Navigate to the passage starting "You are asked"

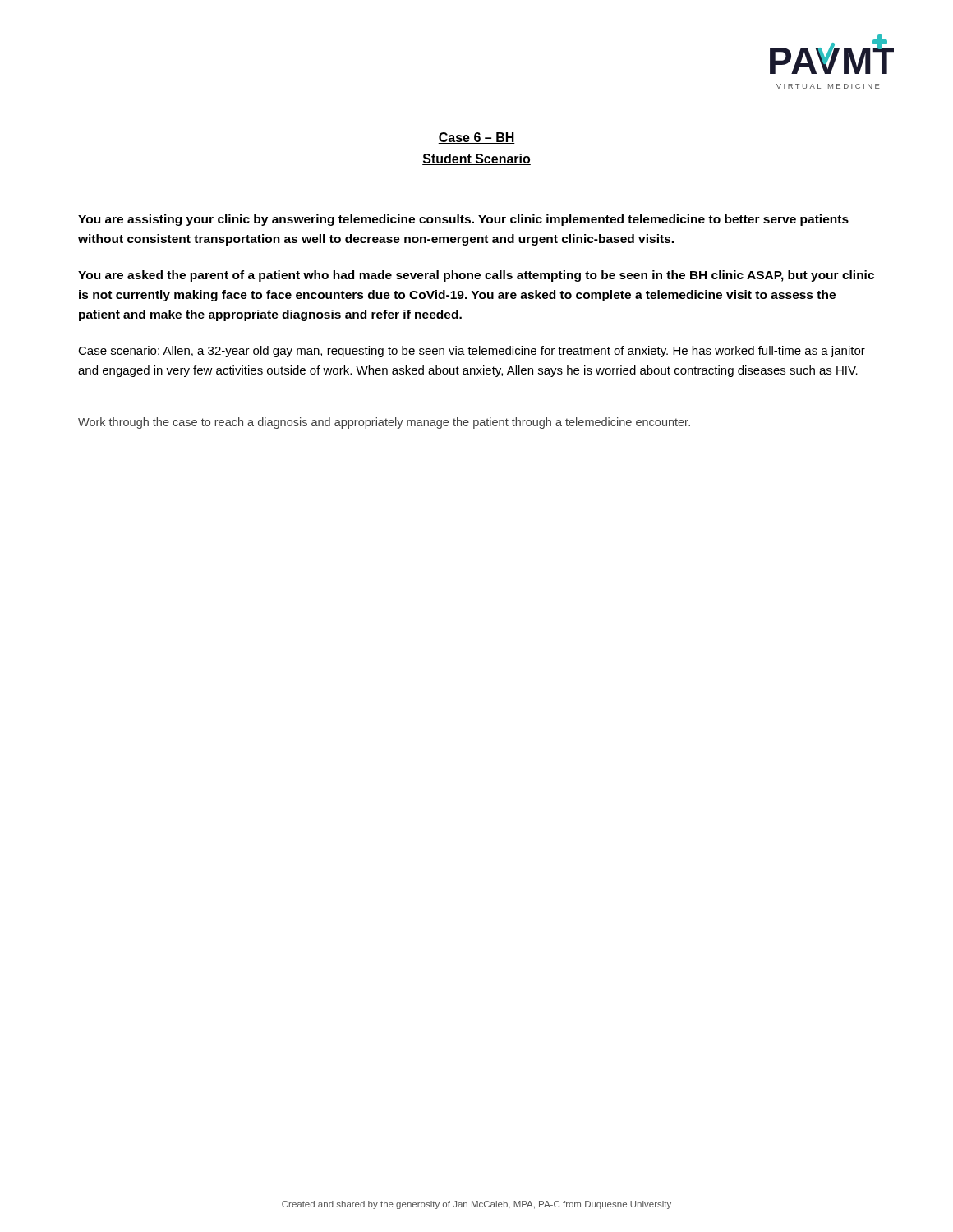tap(476, 295)
